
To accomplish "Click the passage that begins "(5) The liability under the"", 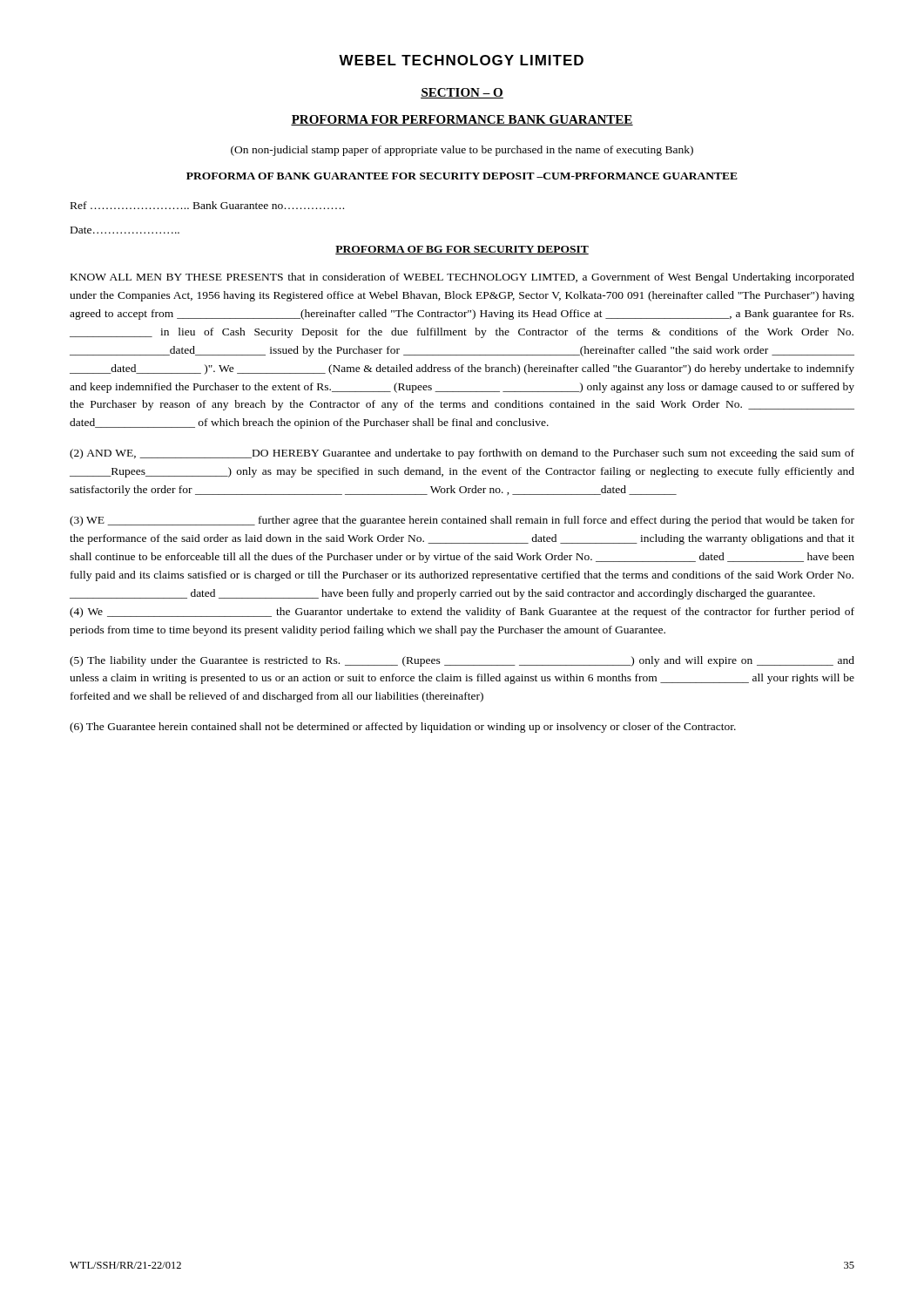I will click(x=462, y=678).
